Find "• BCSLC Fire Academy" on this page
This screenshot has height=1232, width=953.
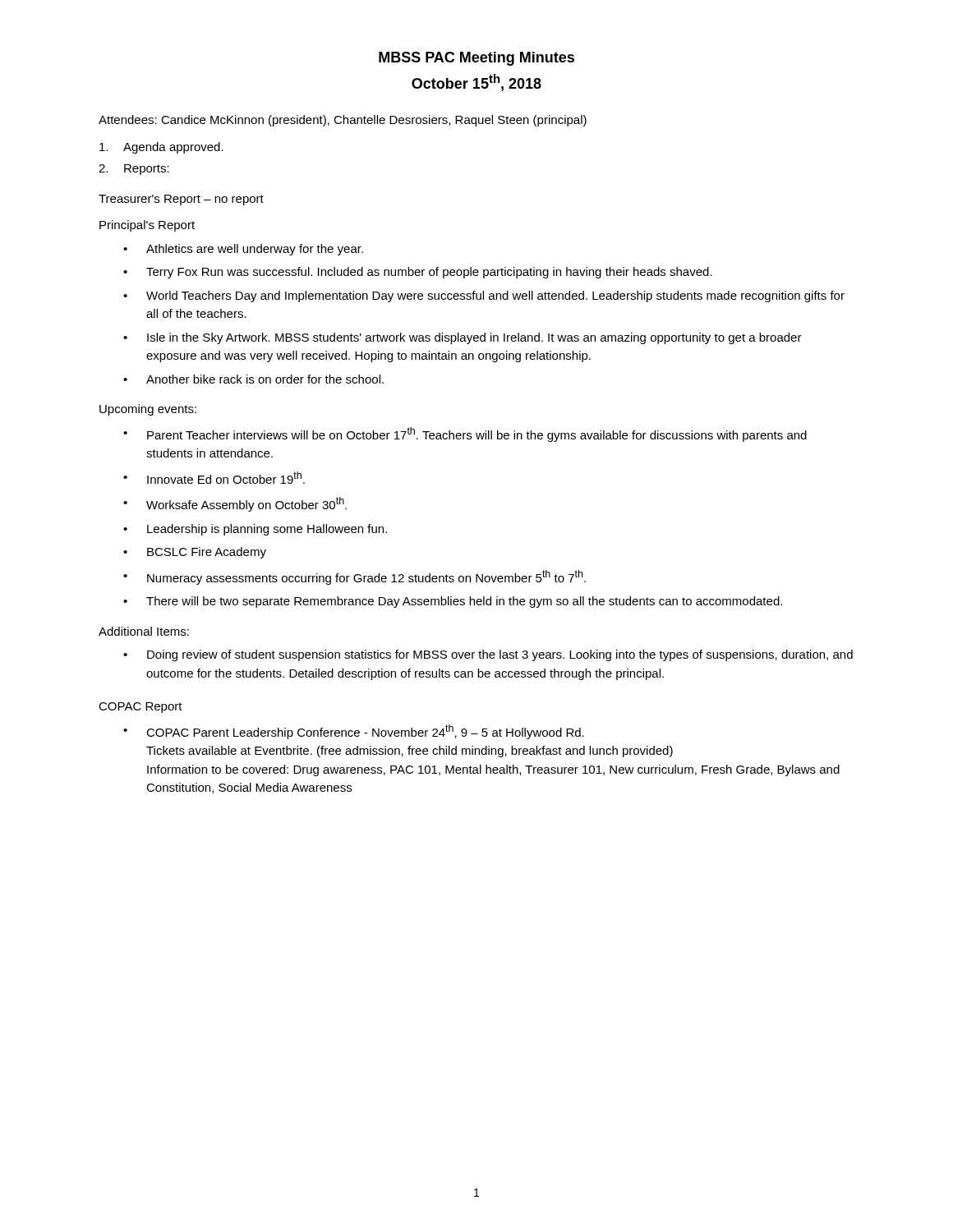(195, 553)
